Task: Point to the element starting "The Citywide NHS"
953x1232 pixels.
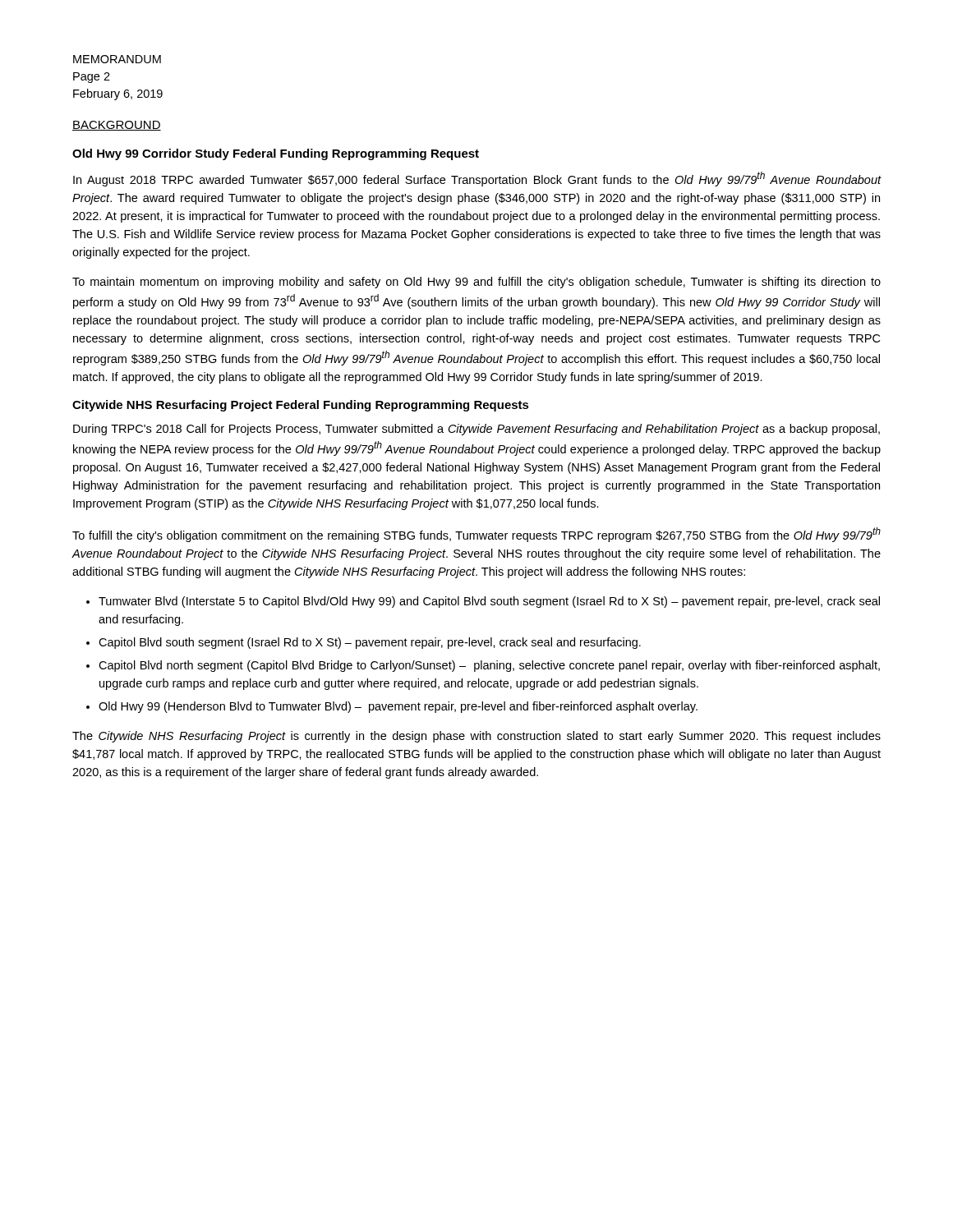Action: pyautogui.click(x=476, y=754)
